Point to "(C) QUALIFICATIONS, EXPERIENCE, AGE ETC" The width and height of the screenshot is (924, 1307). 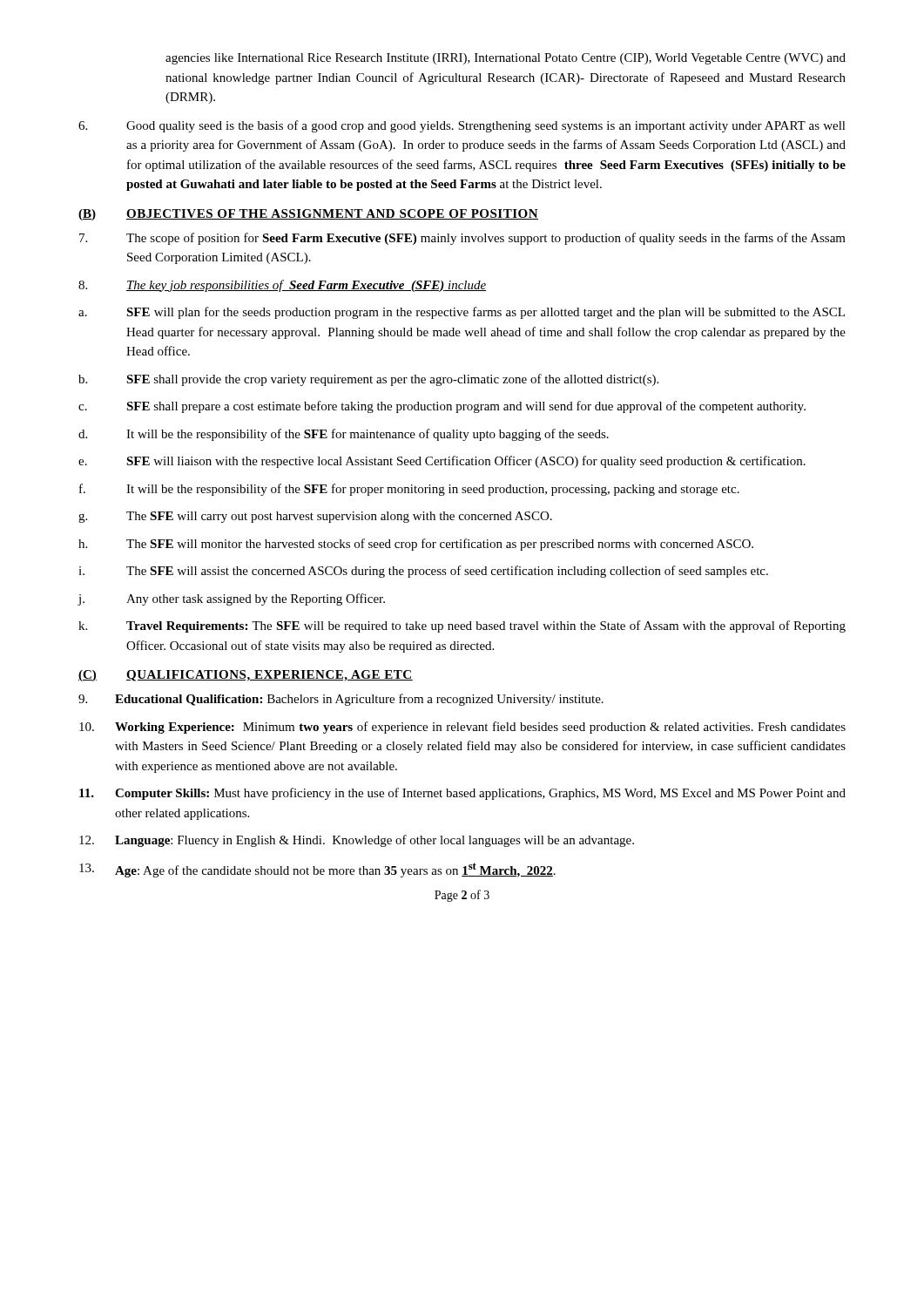pos(245,675)
